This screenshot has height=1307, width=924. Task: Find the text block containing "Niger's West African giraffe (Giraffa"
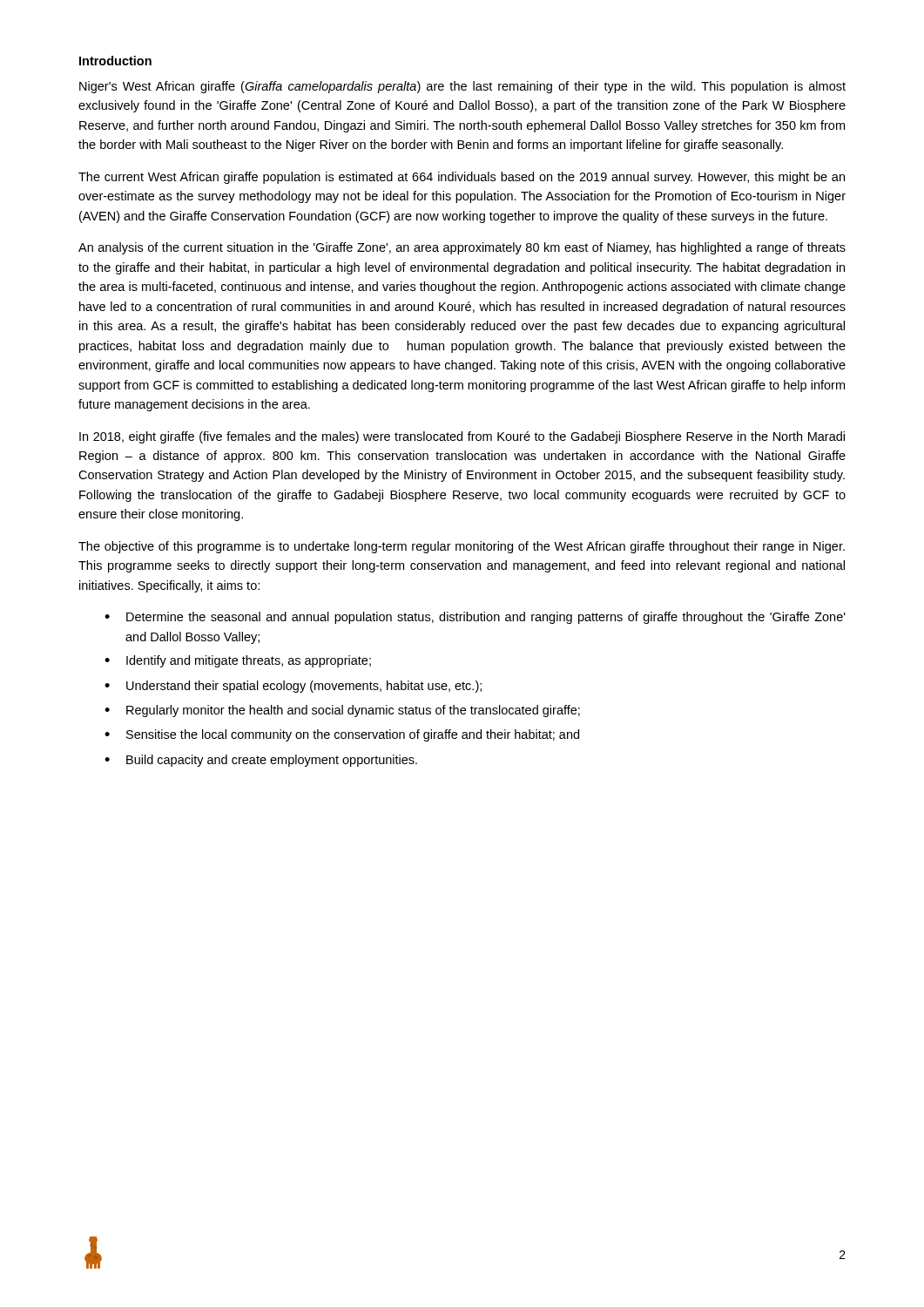[x=462, y=116]
